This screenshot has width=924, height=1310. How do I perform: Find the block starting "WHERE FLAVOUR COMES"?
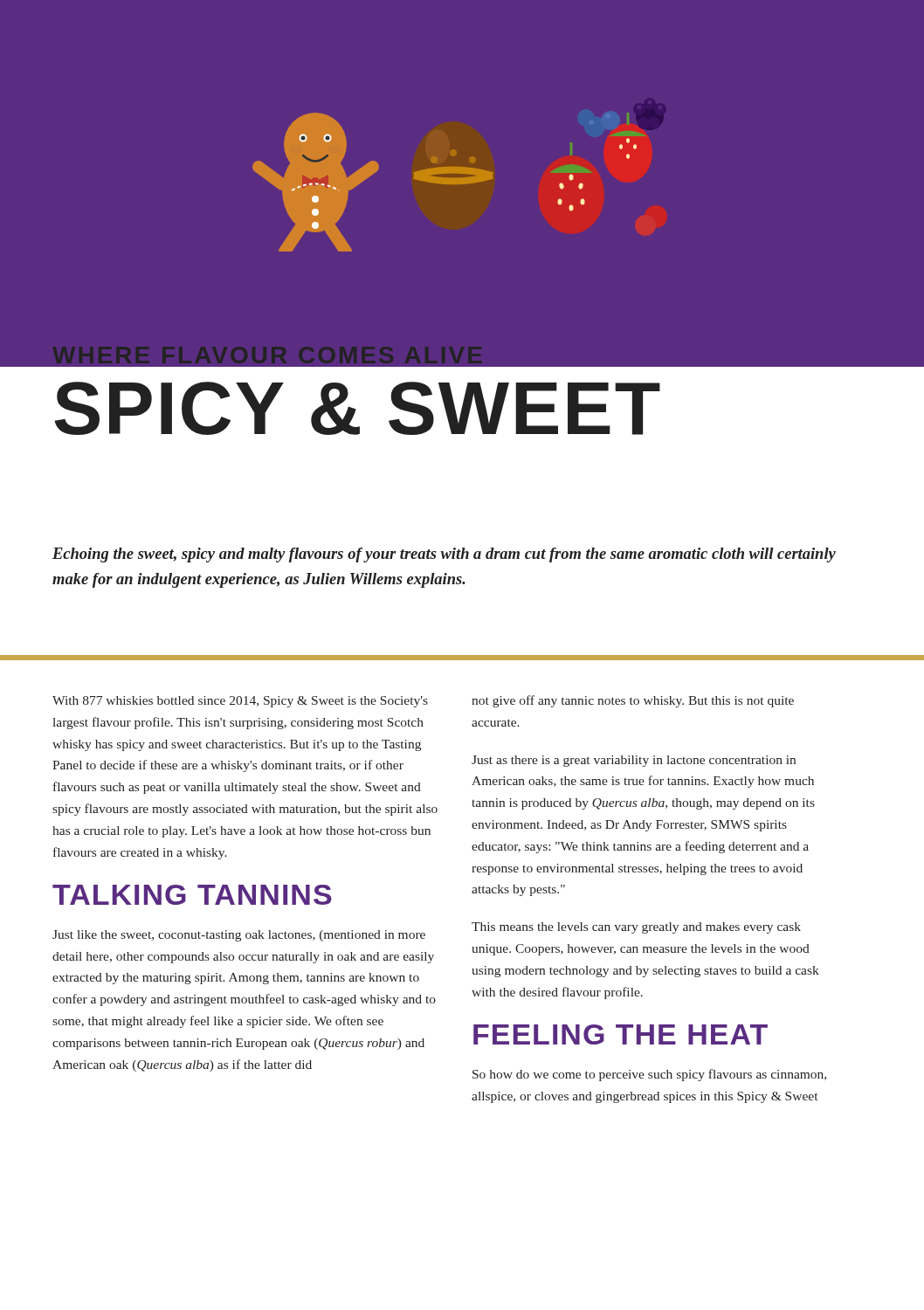pos(462,393)
